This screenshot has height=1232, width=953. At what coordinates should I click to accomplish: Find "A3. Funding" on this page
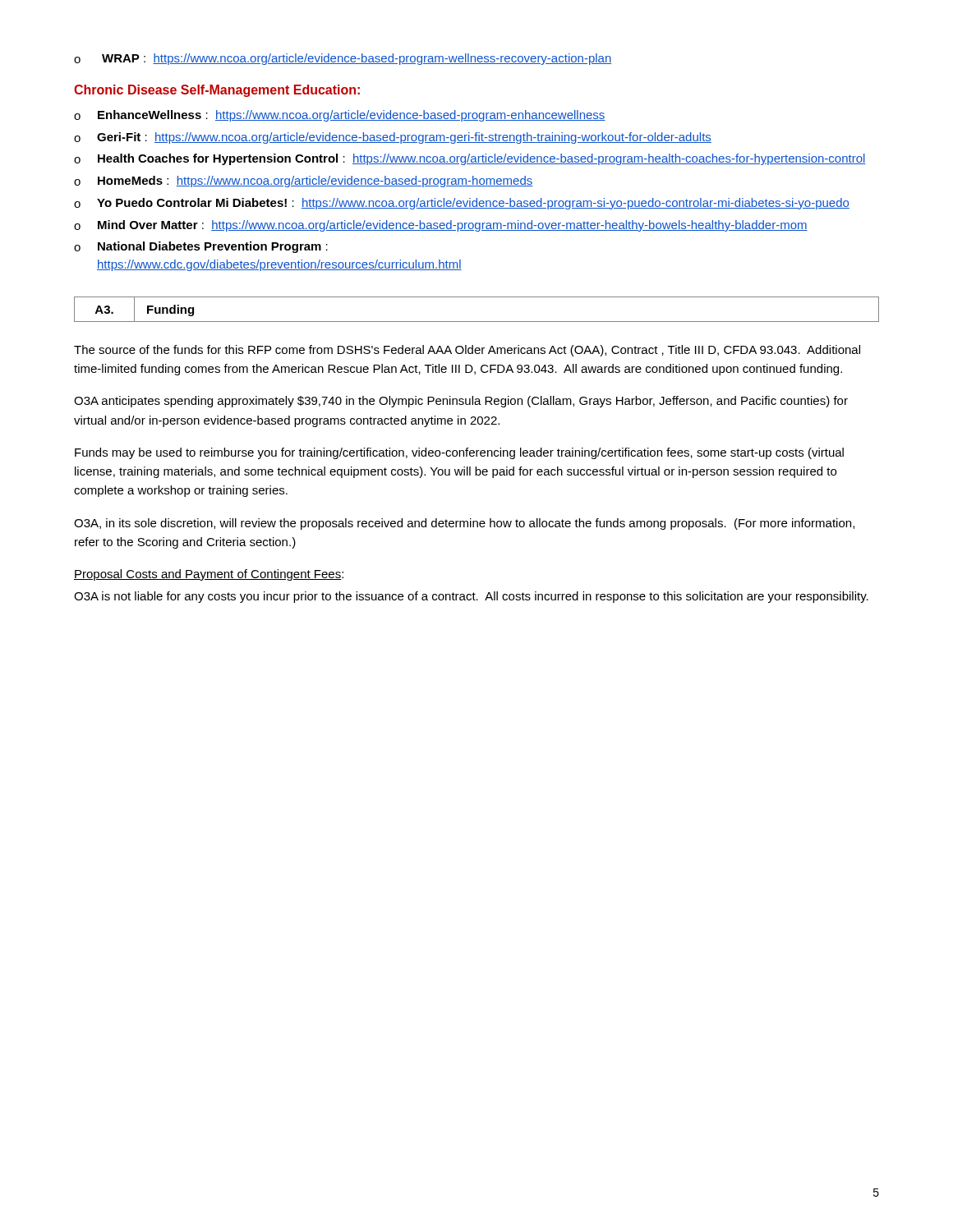(141, 309)
